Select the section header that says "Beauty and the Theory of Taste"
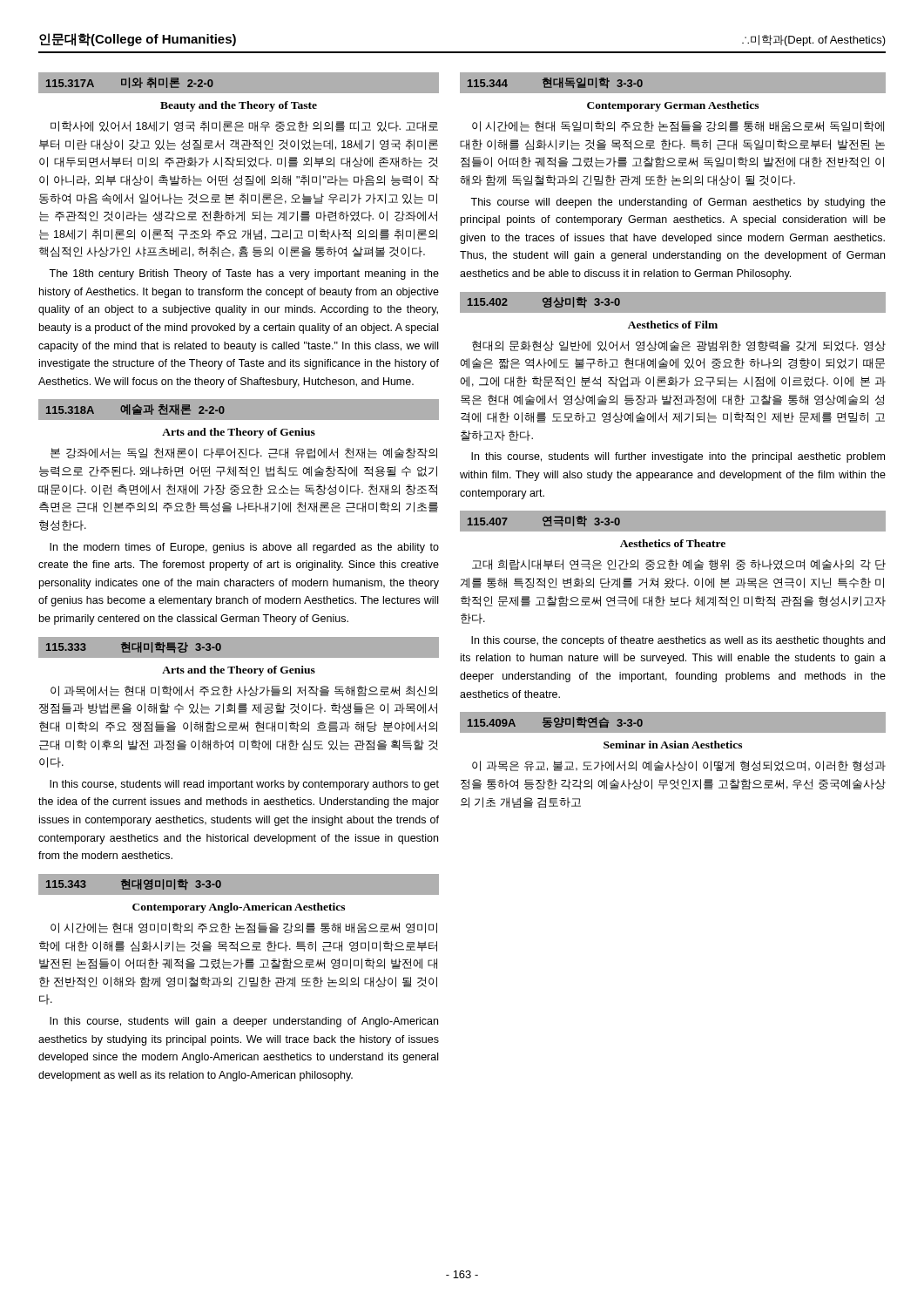Viewport: 924px width, 1307px height. pos(239,105)
